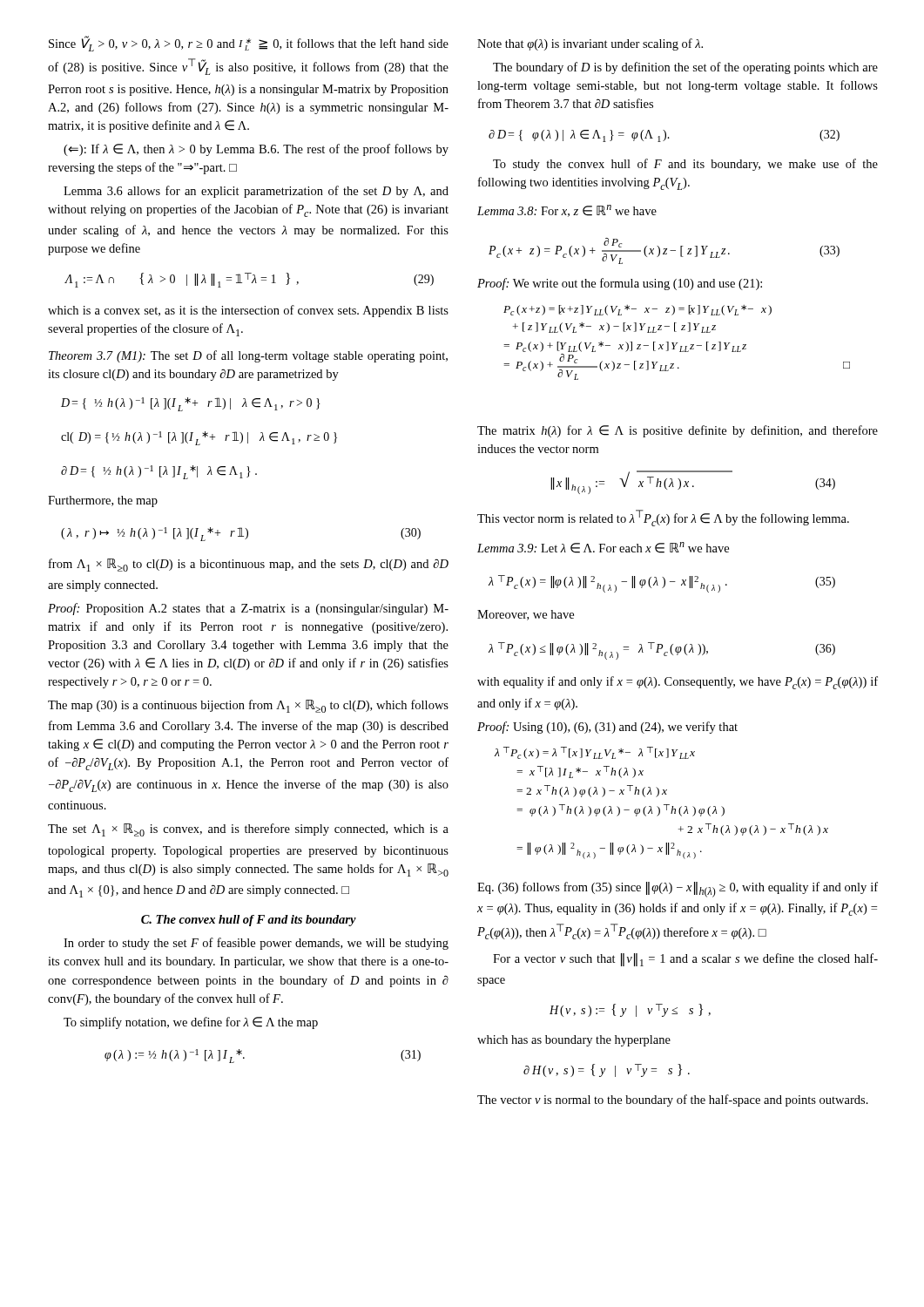Locate the block of text that opens with "The boundary of D"

[x=678, y=85]
